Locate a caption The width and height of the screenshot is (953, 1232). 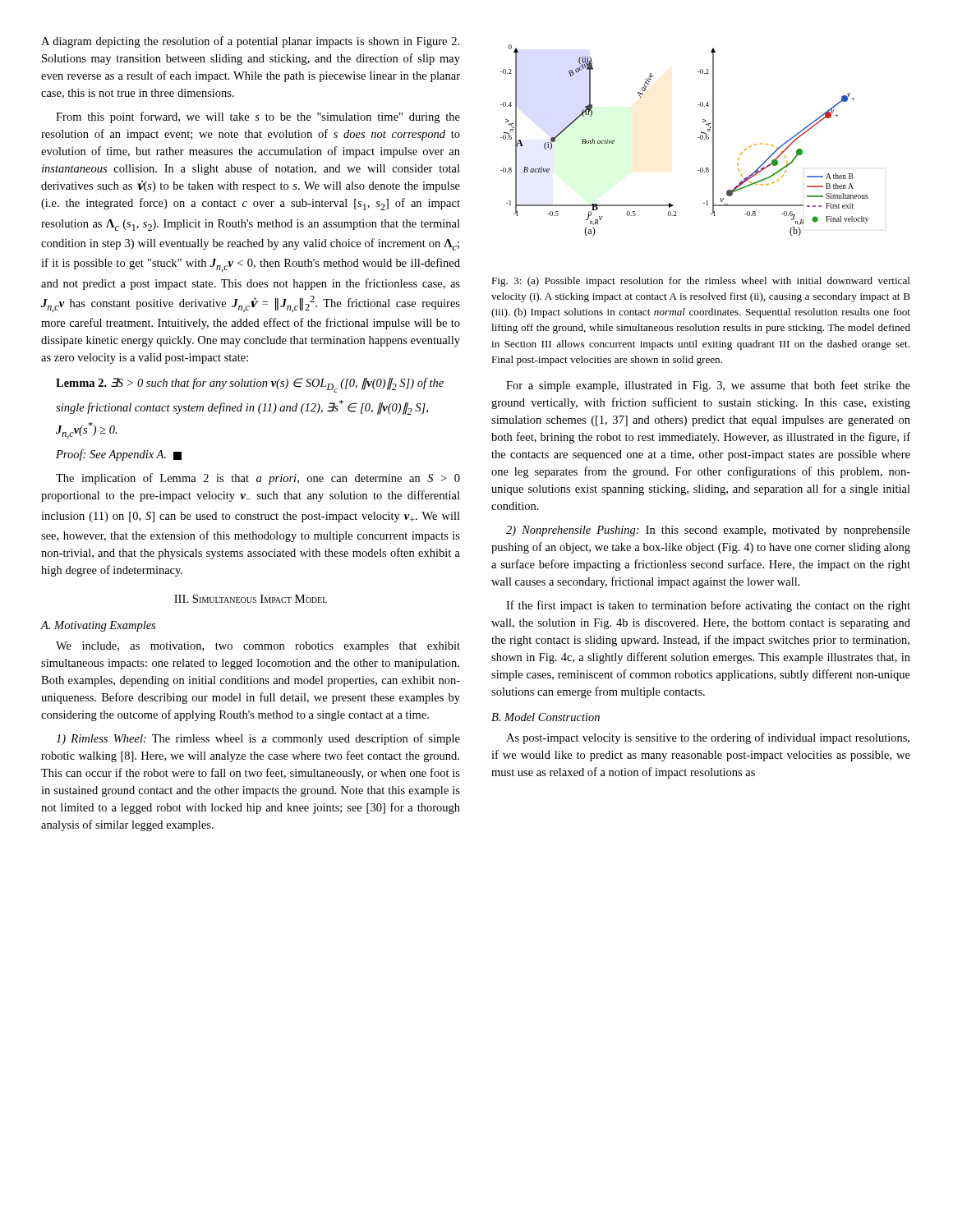click(x=701, y=320)
